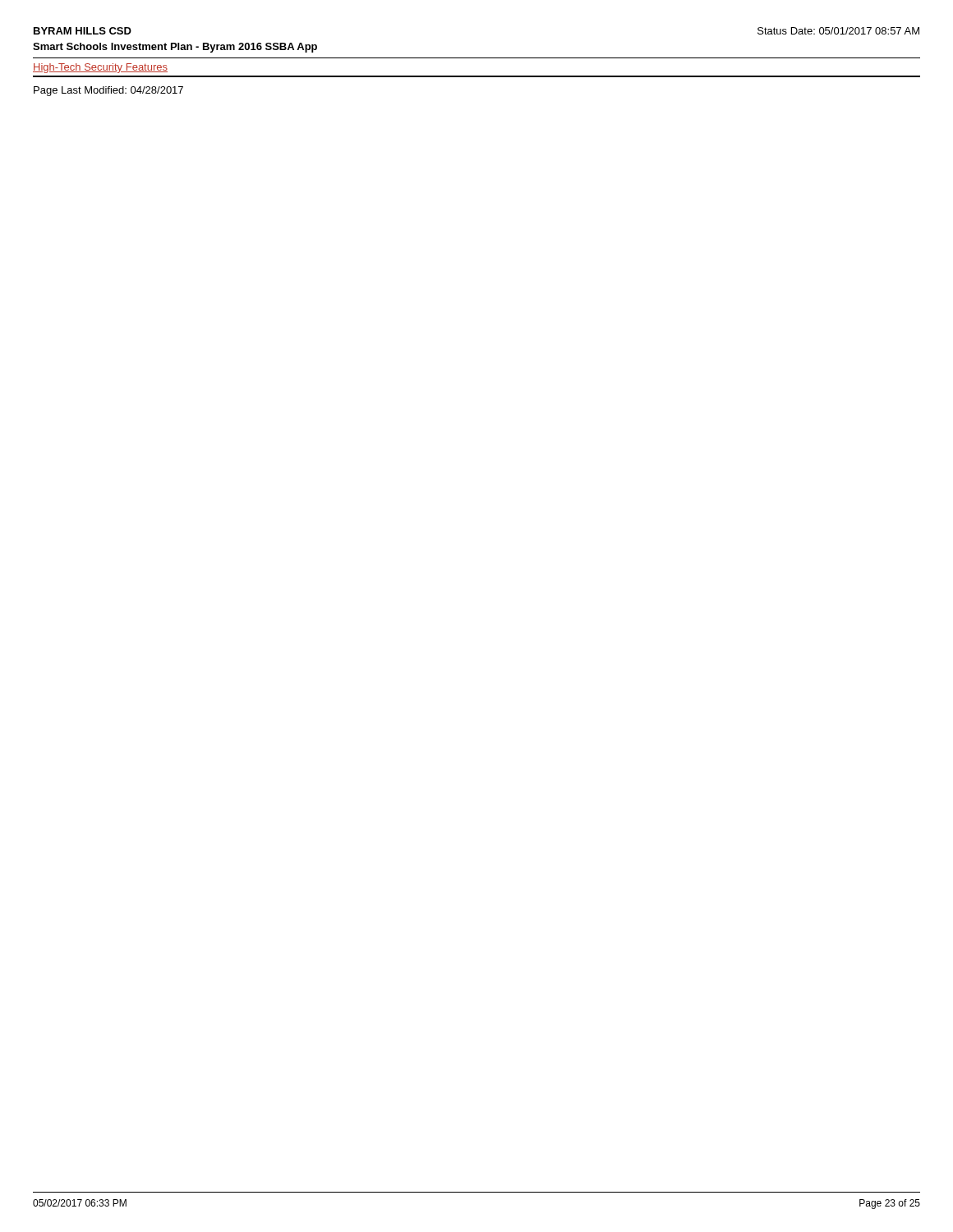Select the text that says "Page Last Modified: 04/28/2017"
The height and width of the screenshot is (1232, 953).
[108, 90]
